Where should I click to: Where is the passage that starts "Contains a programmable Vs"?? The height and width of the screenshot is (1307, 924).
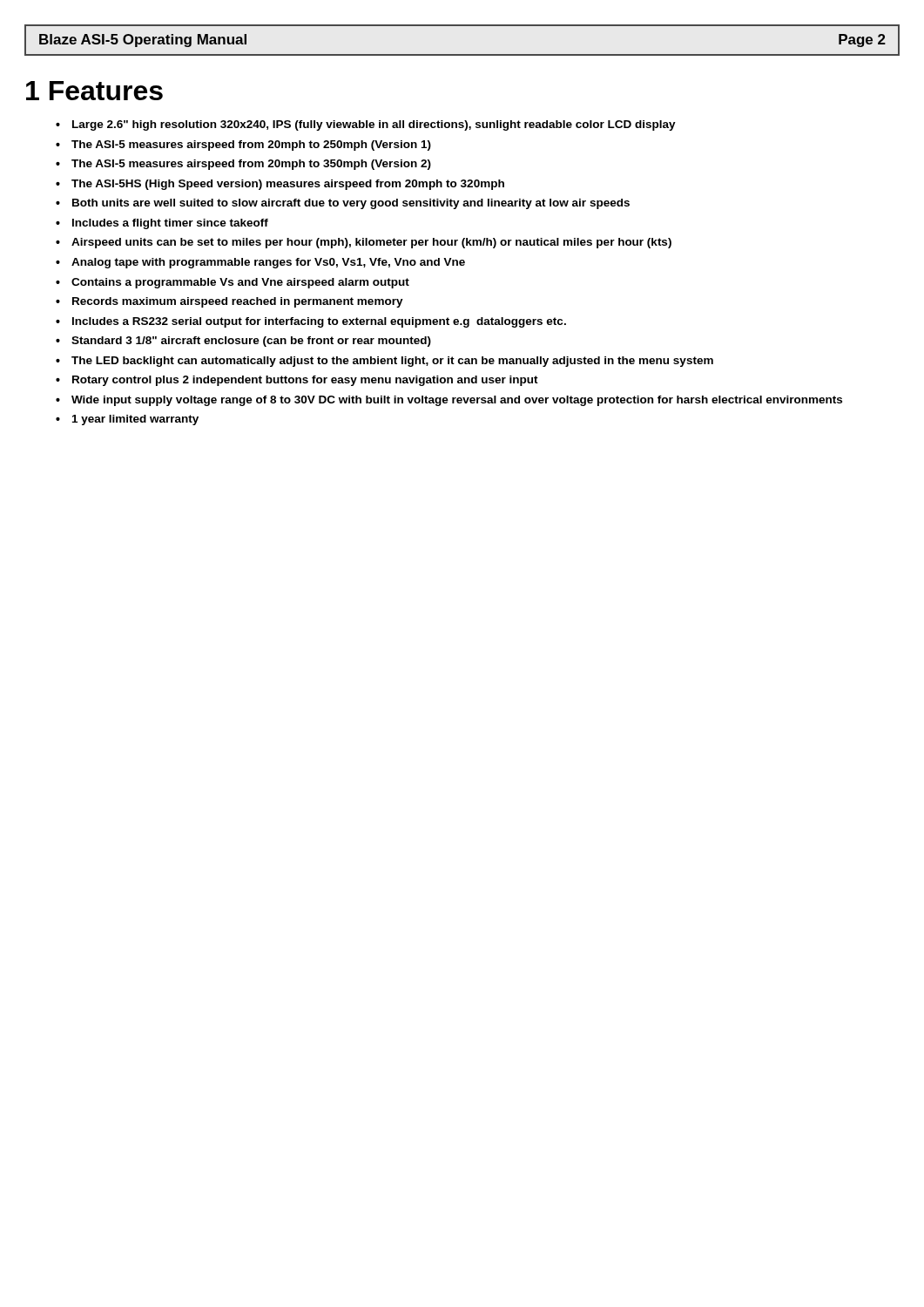pos(240,281)
